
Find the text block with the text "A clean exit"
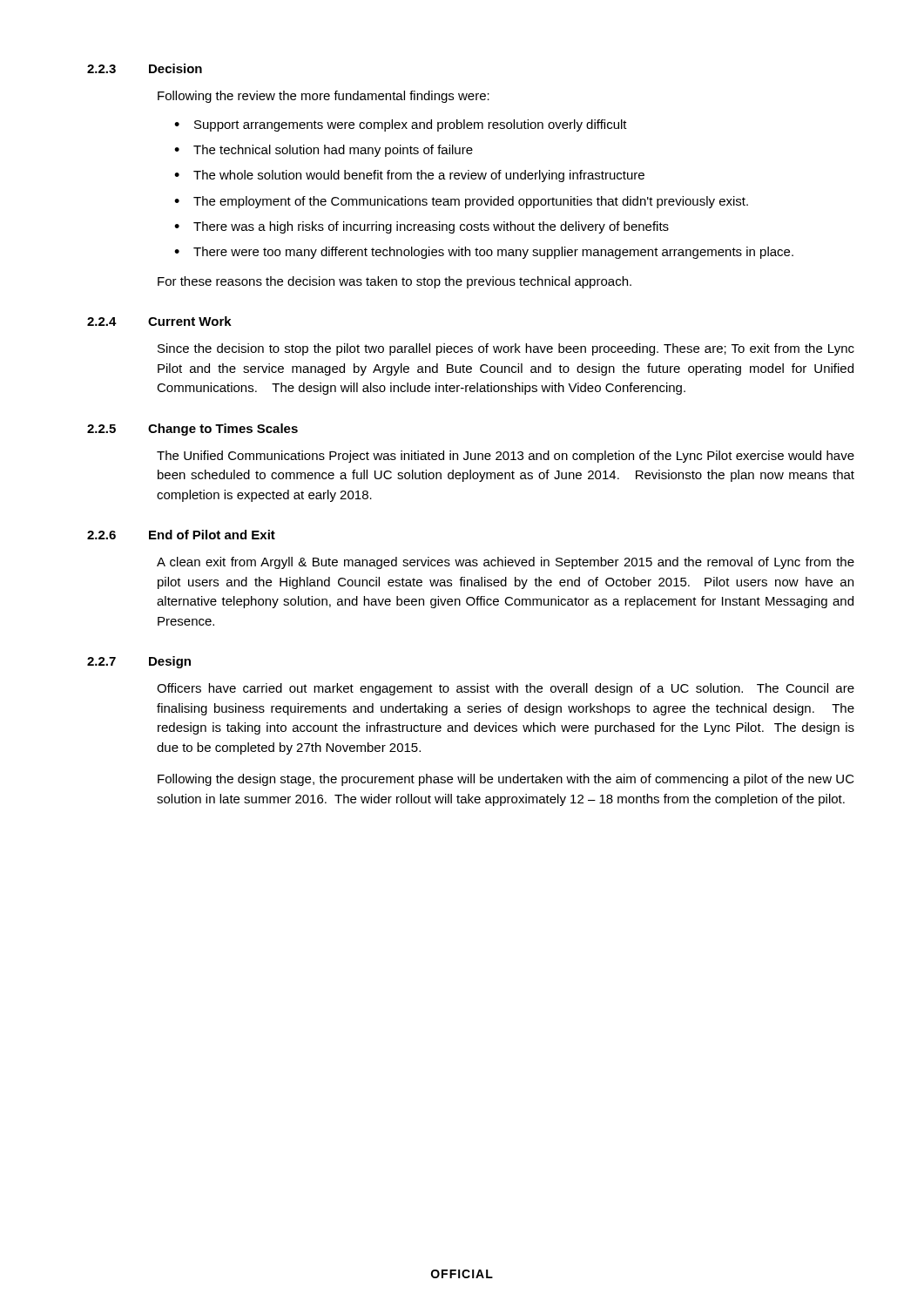(506, 591)
